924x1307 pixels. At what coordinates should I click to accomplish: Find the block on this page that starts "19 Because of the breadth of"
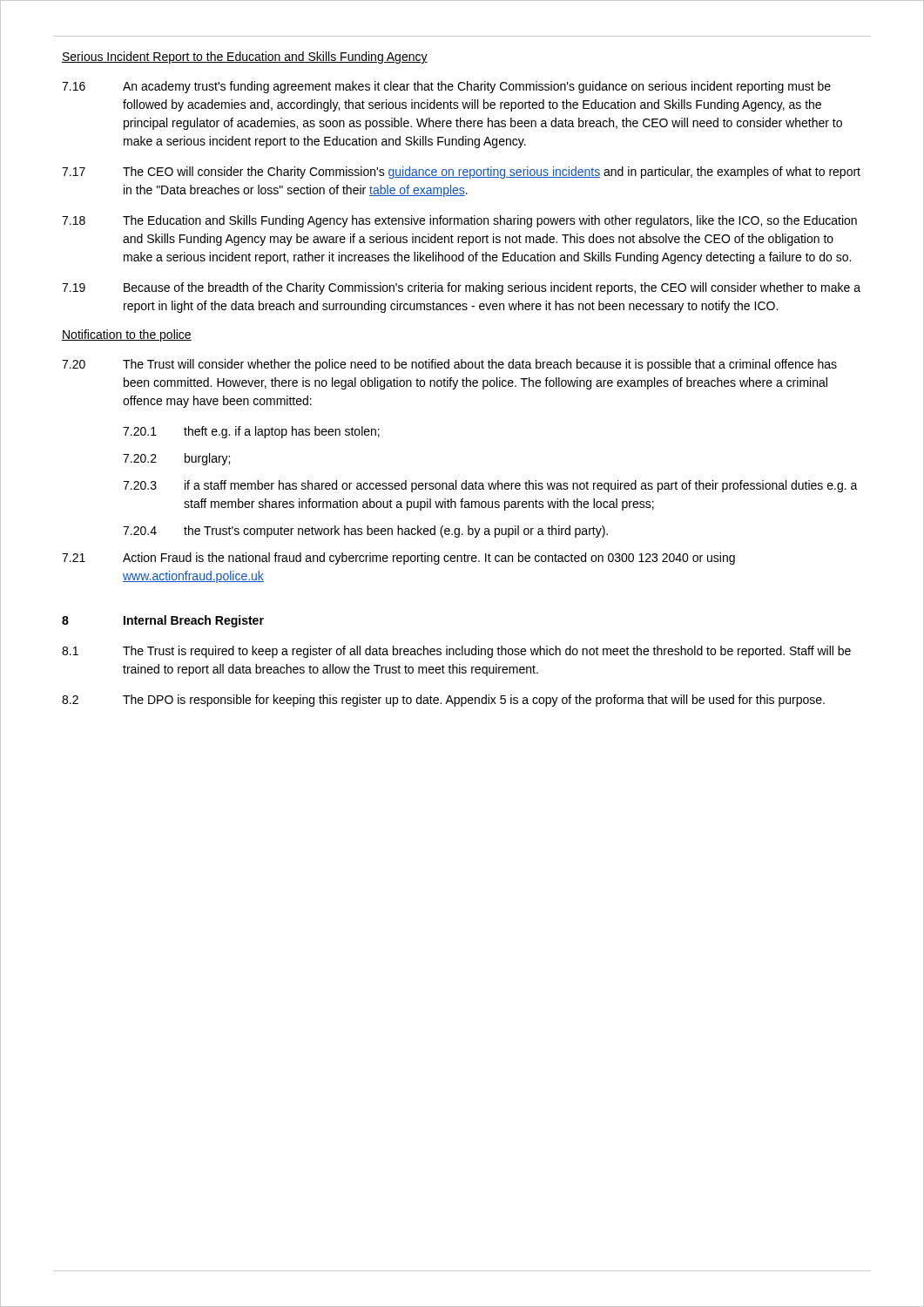pyautogui.click(x=462, y=297)
